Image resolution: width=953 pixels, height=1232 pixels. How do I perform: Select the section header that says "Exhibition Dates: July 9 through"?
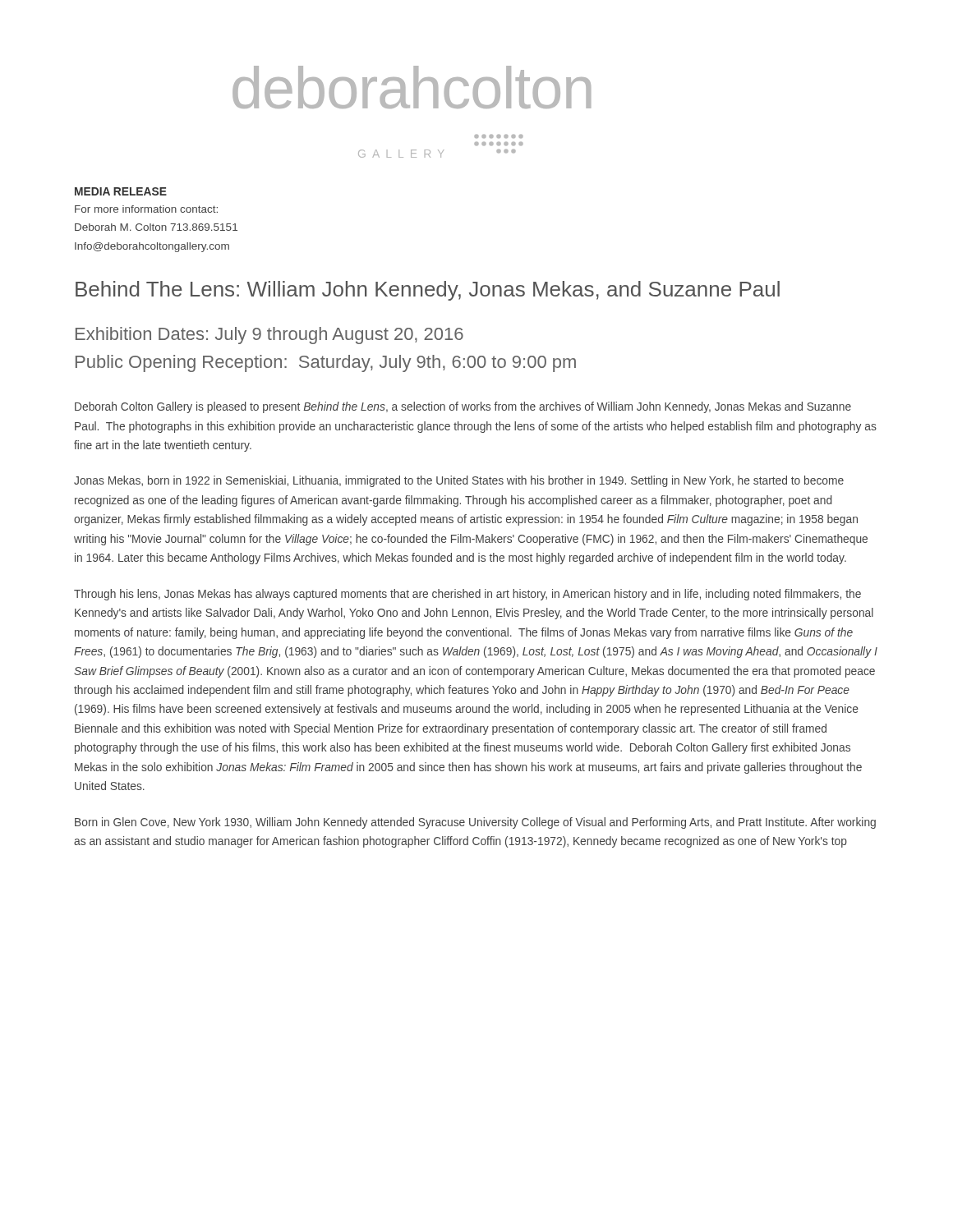click(x=325, y=348)
